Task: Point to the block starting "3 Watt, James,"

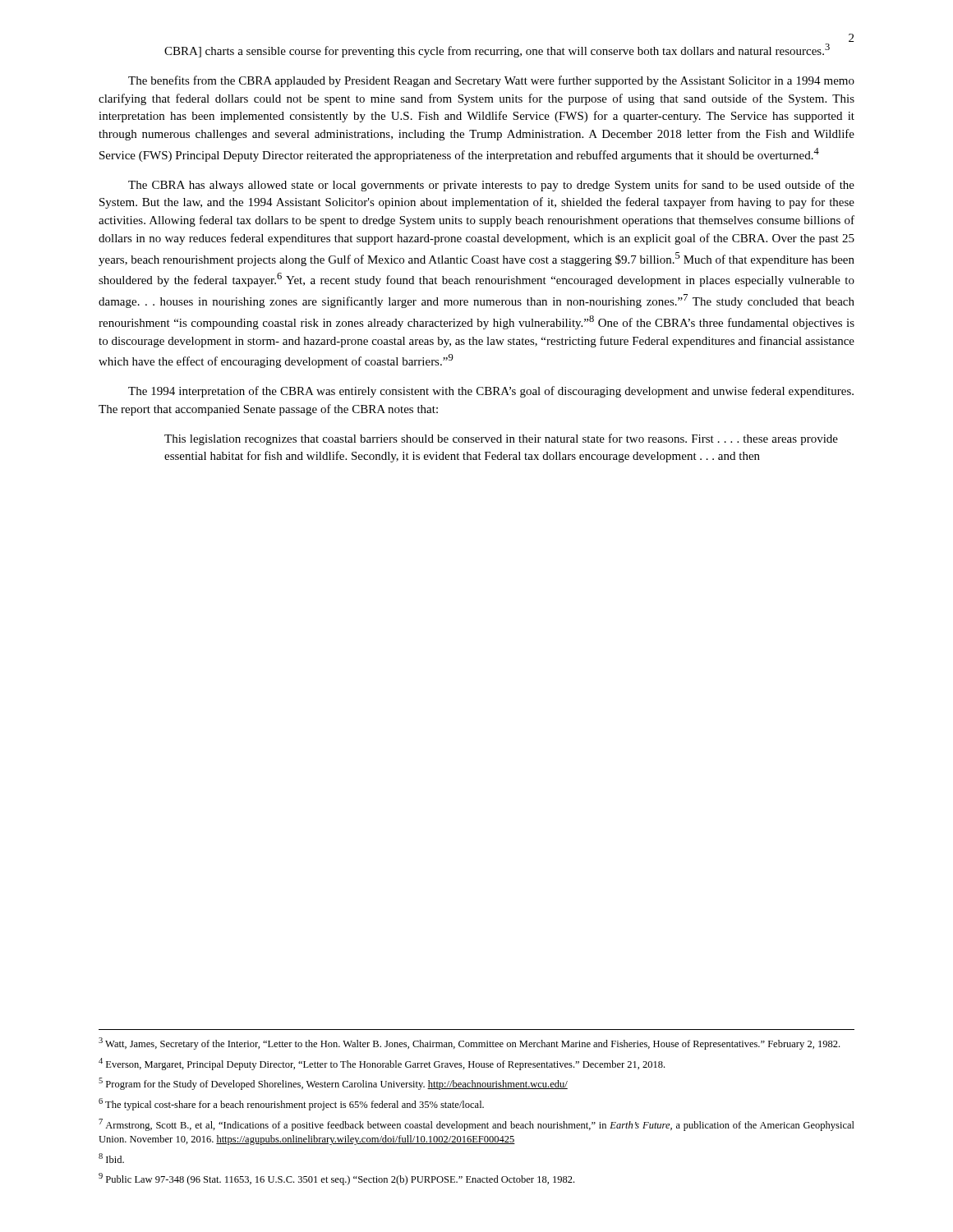Action: click(469, 1043)
